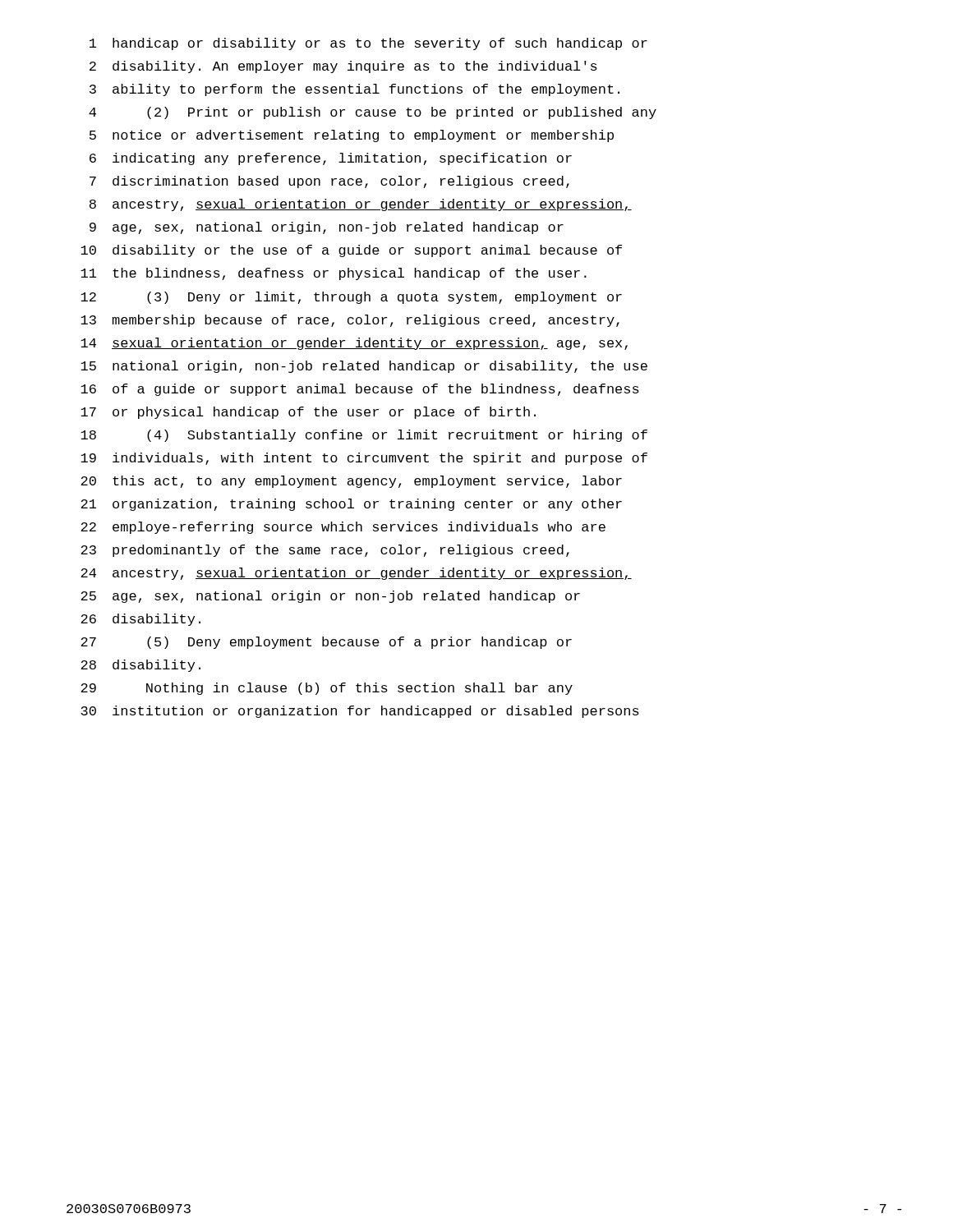Viewport: 953px width, 1232px height.
Task: Click on the list item that reads "14sexual orientation or gender identity or"
Action: tap(485, 344)
